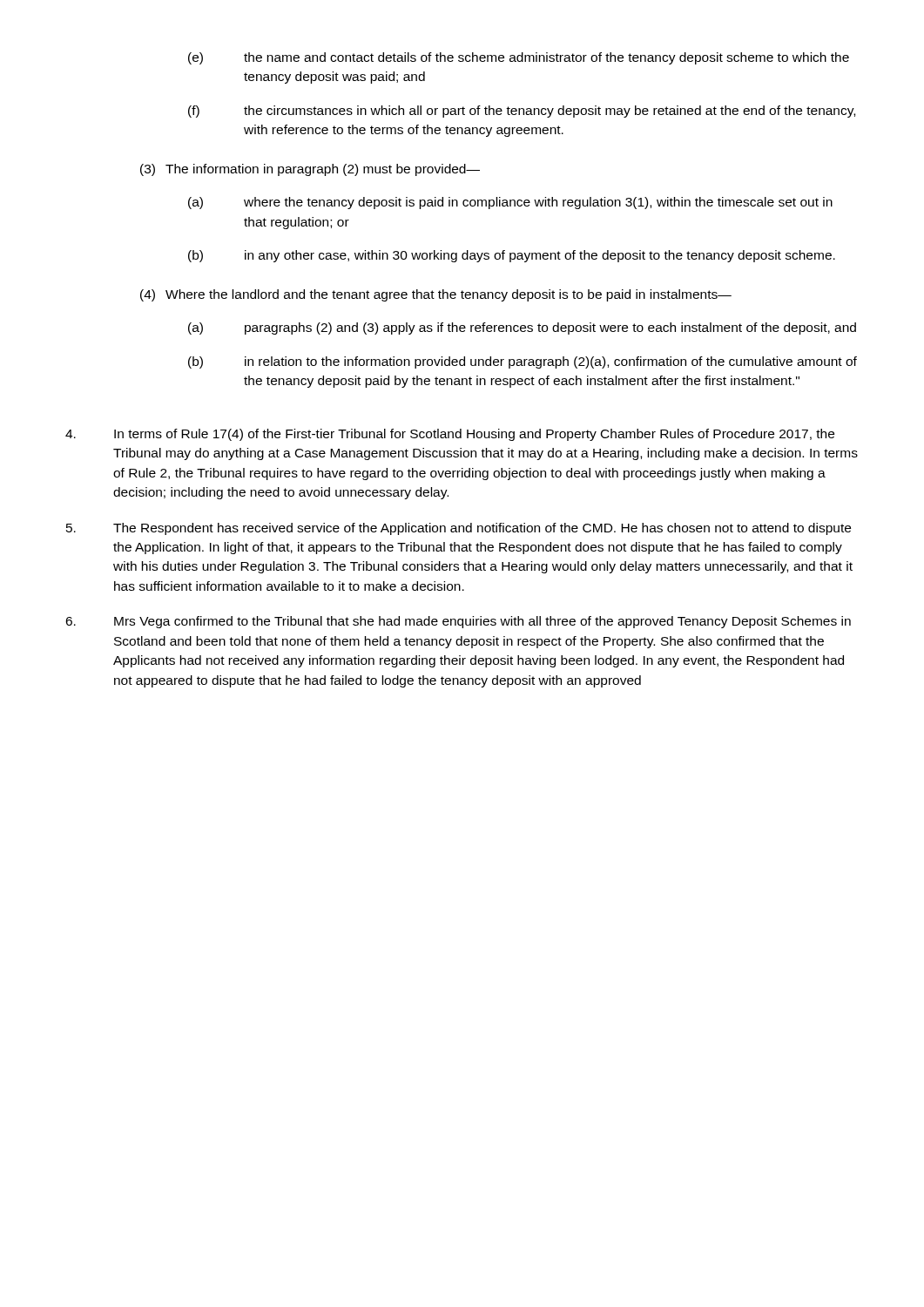Select the text starting "(b) in relation"
The width and height of the screenshot is (924, 1307).
[523, 371]
